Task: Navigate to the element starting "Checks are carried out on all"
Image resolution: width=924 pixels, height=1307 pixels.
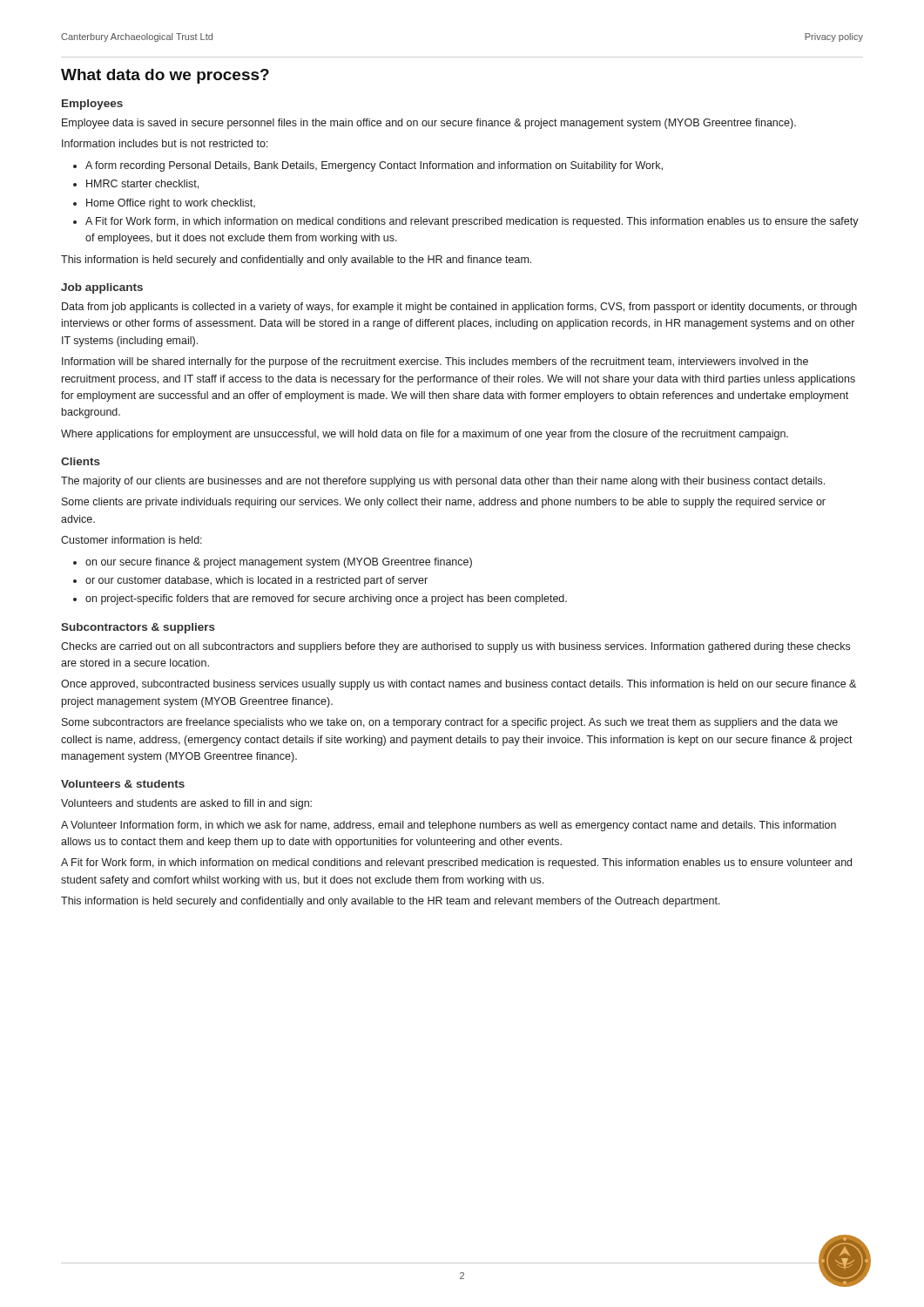Action: pyautogui.click(x=456, y=655)
